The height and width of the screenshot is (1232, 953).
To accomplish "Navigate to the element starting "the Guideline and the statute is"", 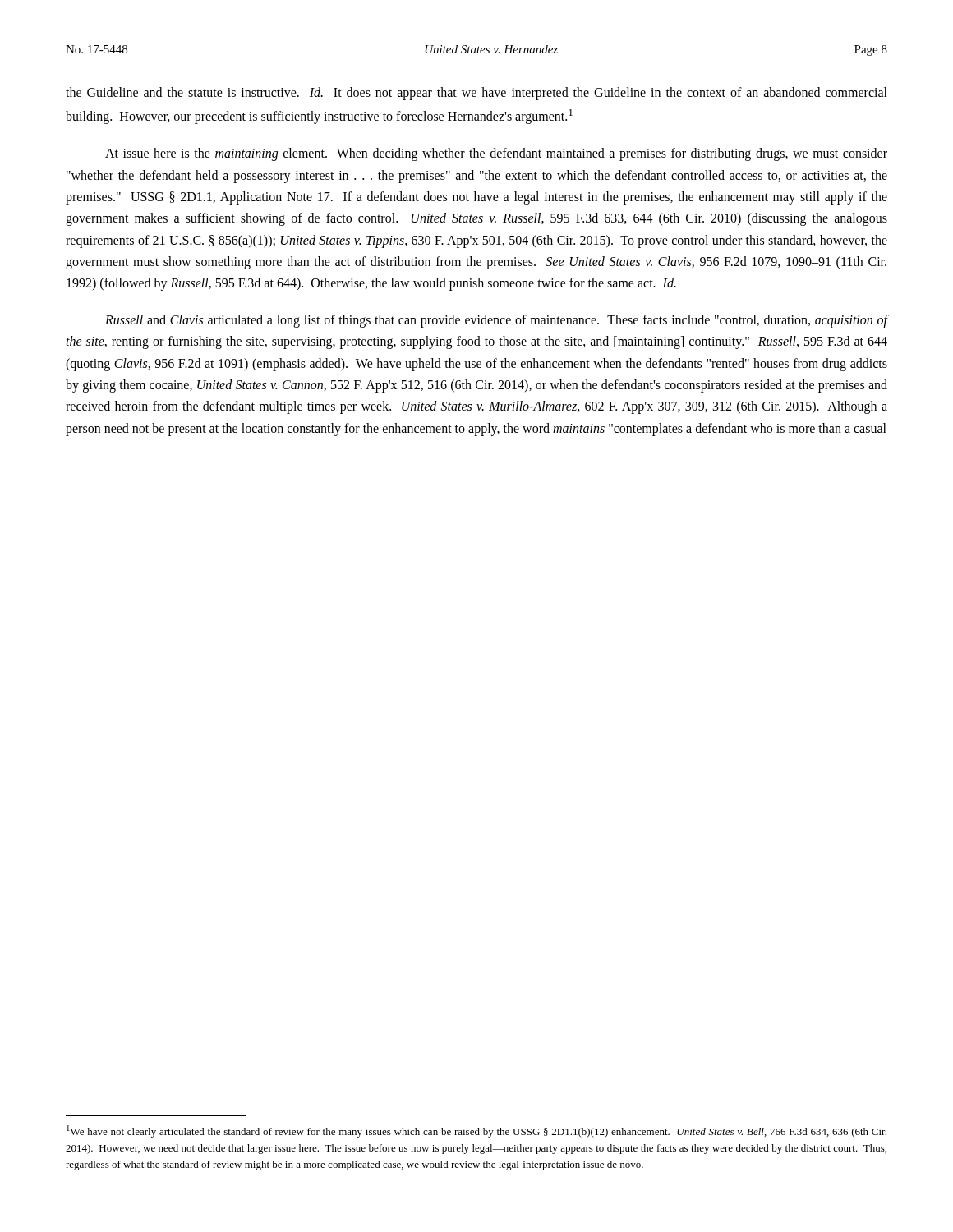I will 476,105.
